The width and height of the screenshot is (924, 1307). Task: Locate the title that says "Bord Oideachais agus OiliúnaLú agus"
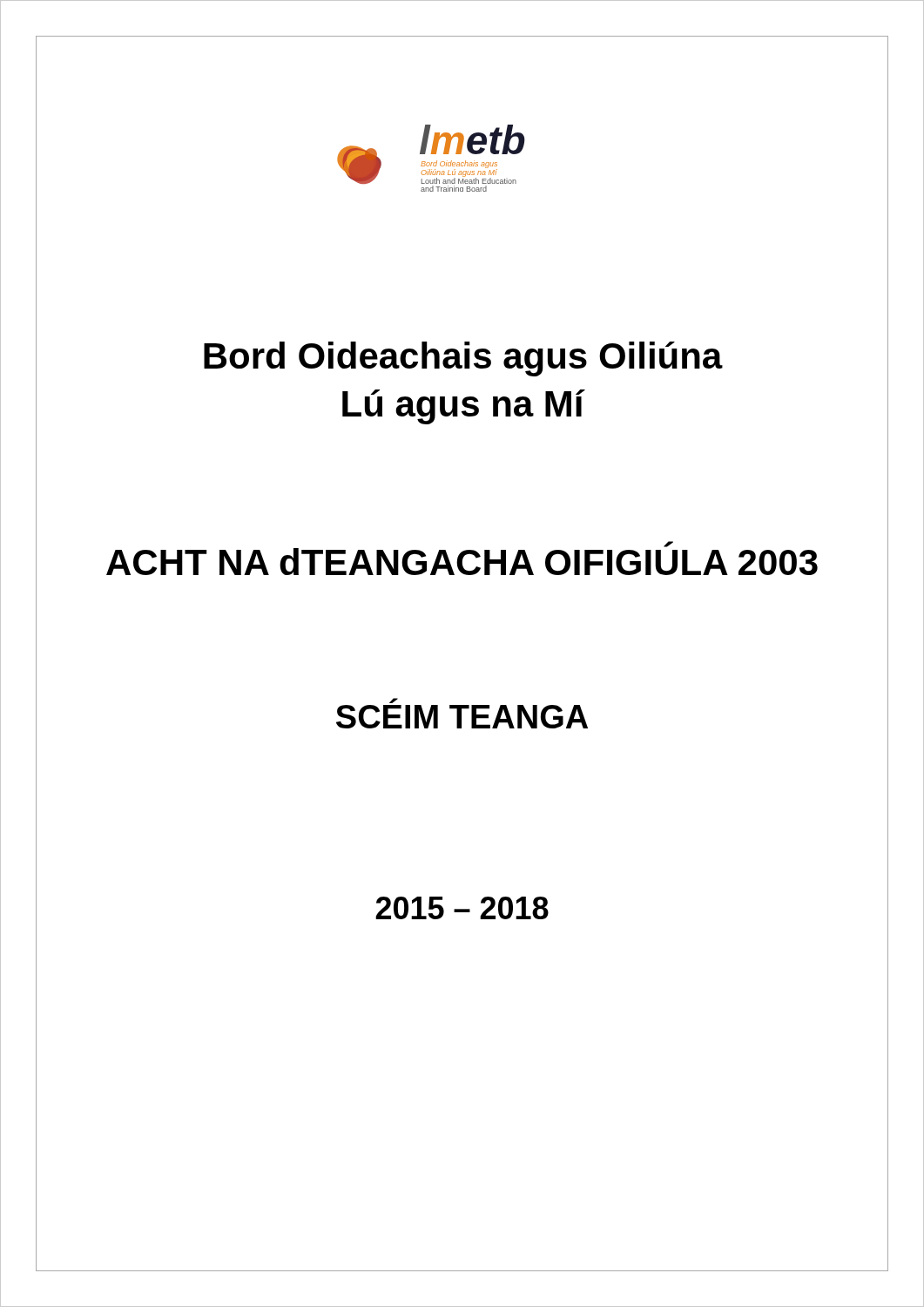point(462,380)
